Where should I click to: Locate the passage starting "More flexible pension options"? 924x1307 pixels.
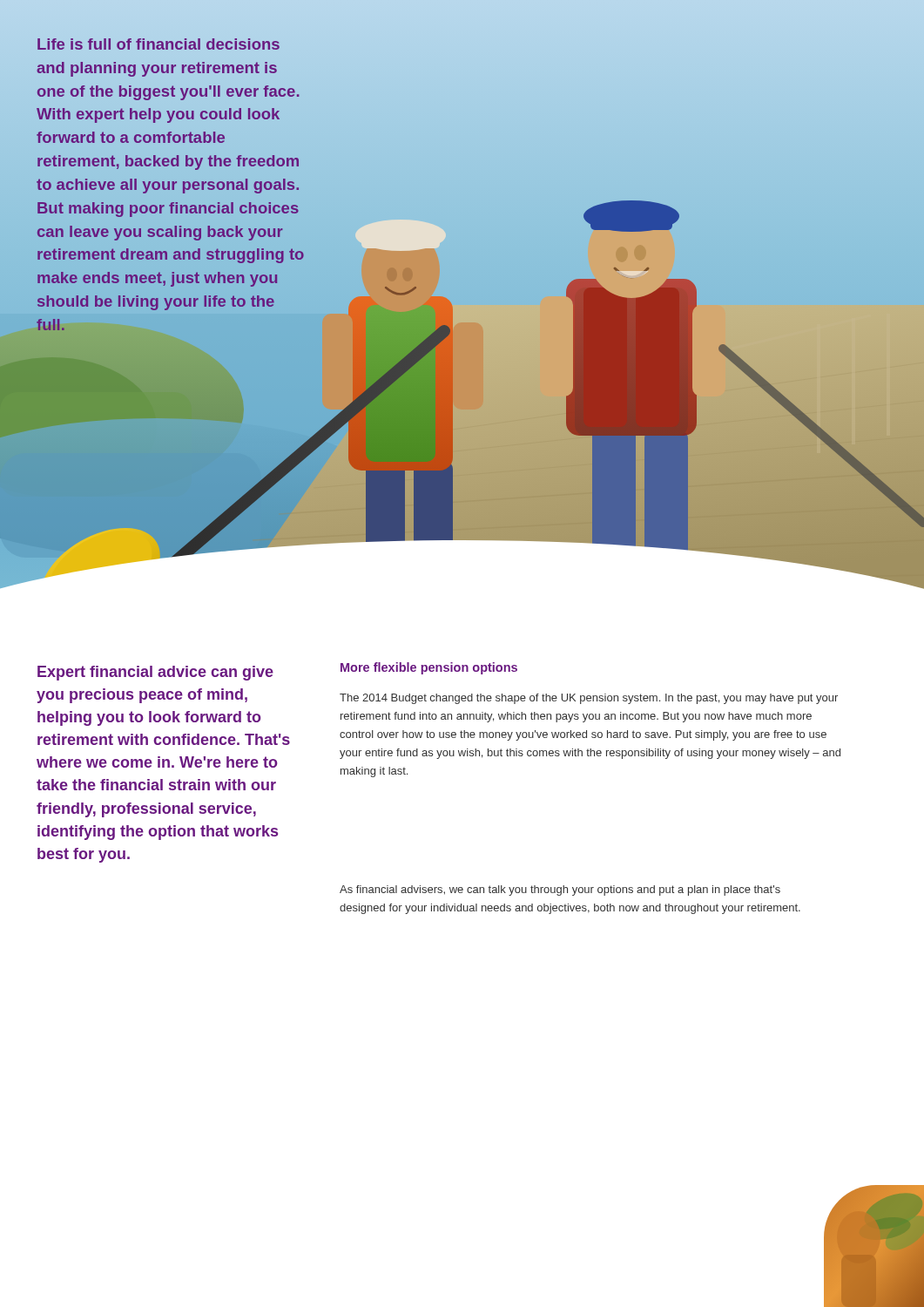[429, 667]
